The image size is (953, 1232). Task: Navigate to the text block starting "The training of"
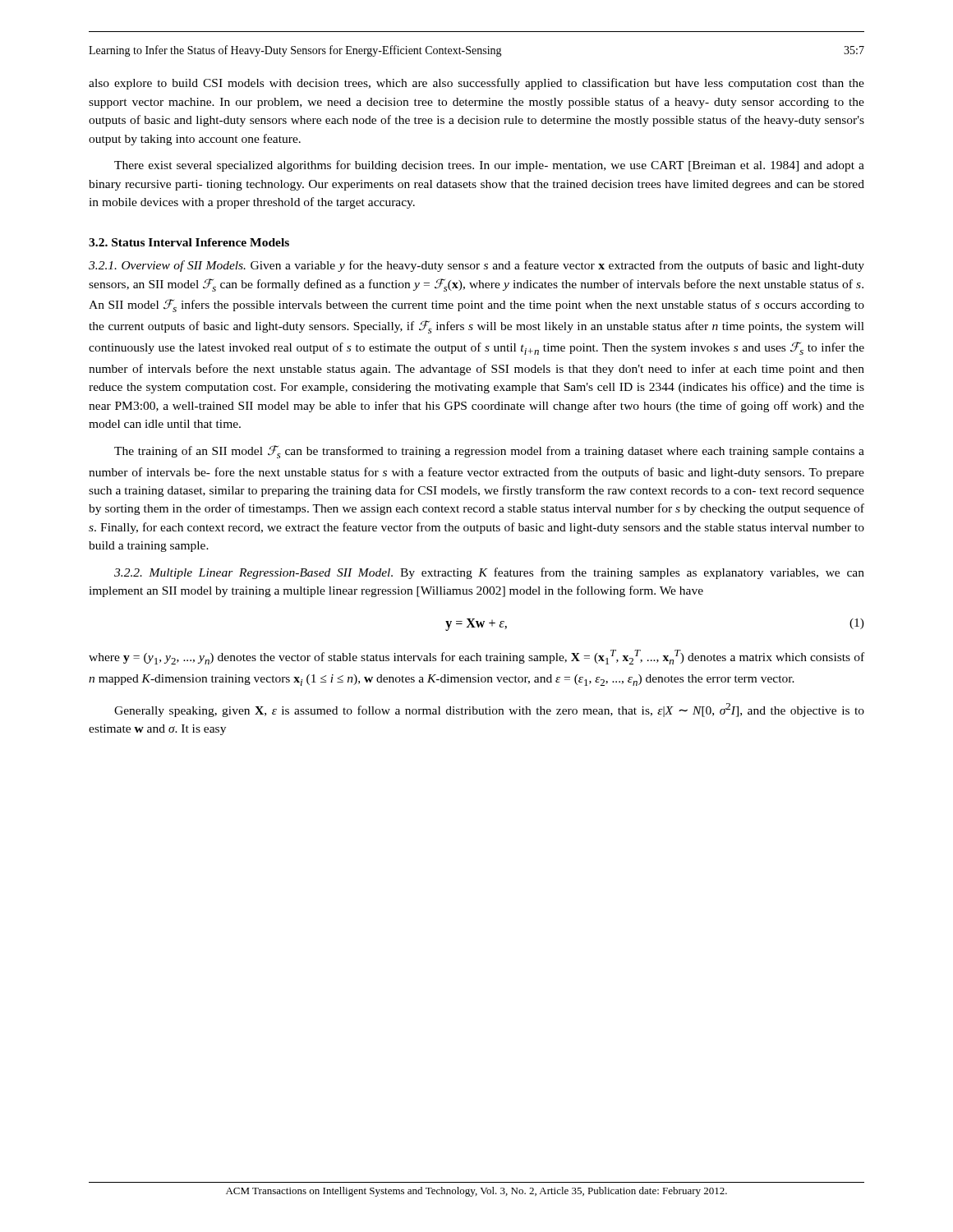476,498
